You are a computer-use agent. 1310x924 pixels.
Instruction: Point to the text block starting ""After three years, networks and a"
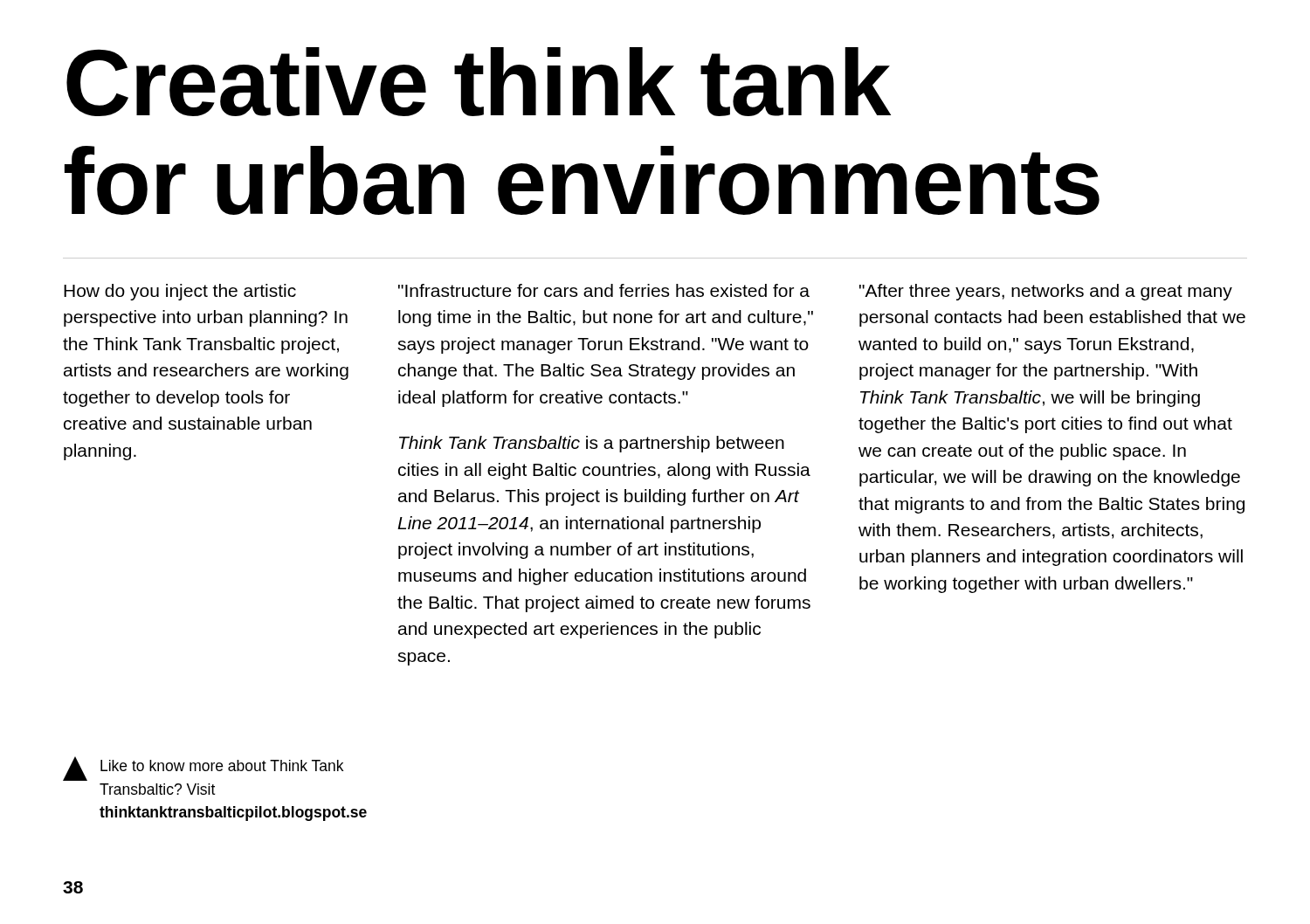tap(1053, 437)
